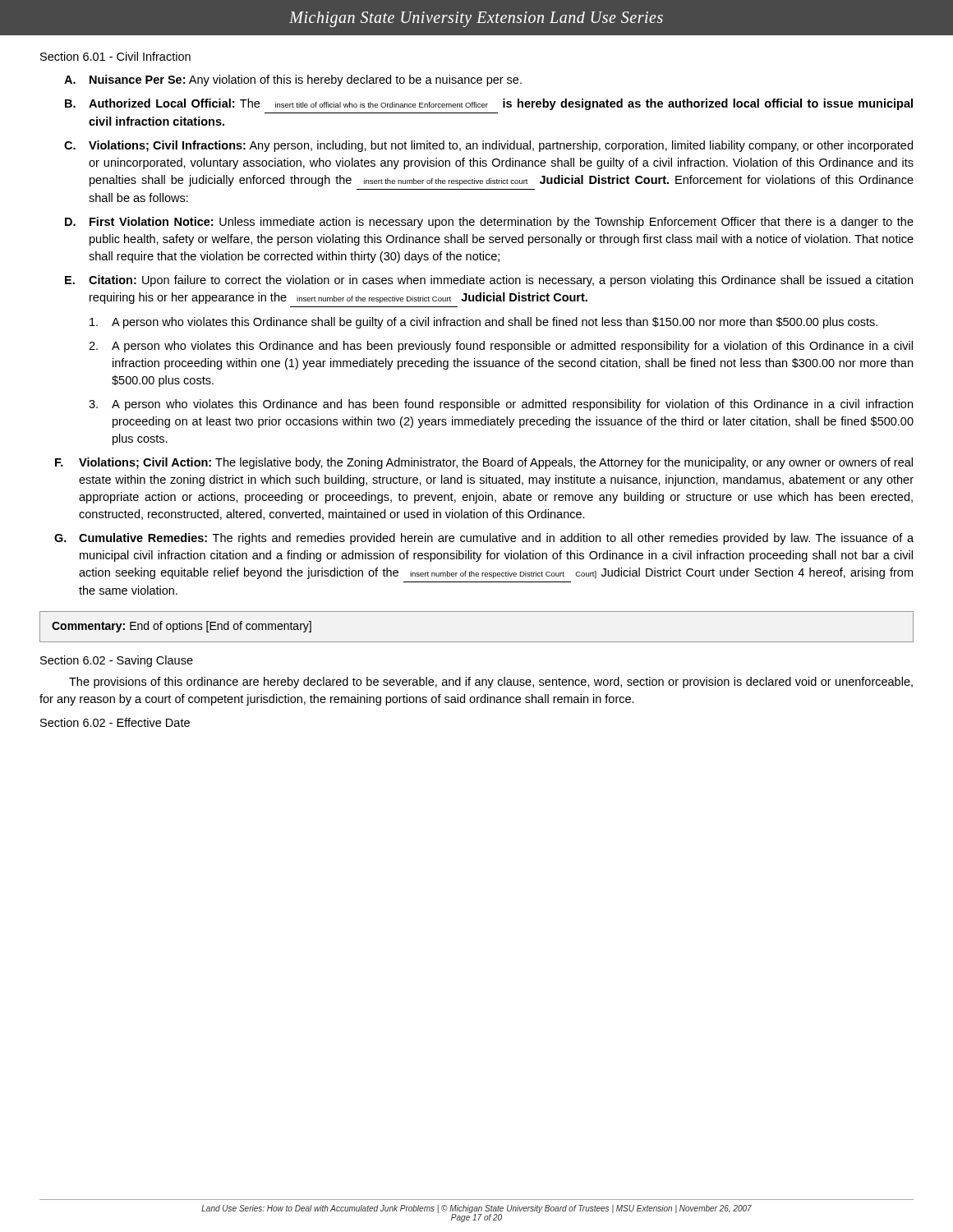
Task: Locate the text block that reads "Commentary: End of"
Action: pos(182,626)
